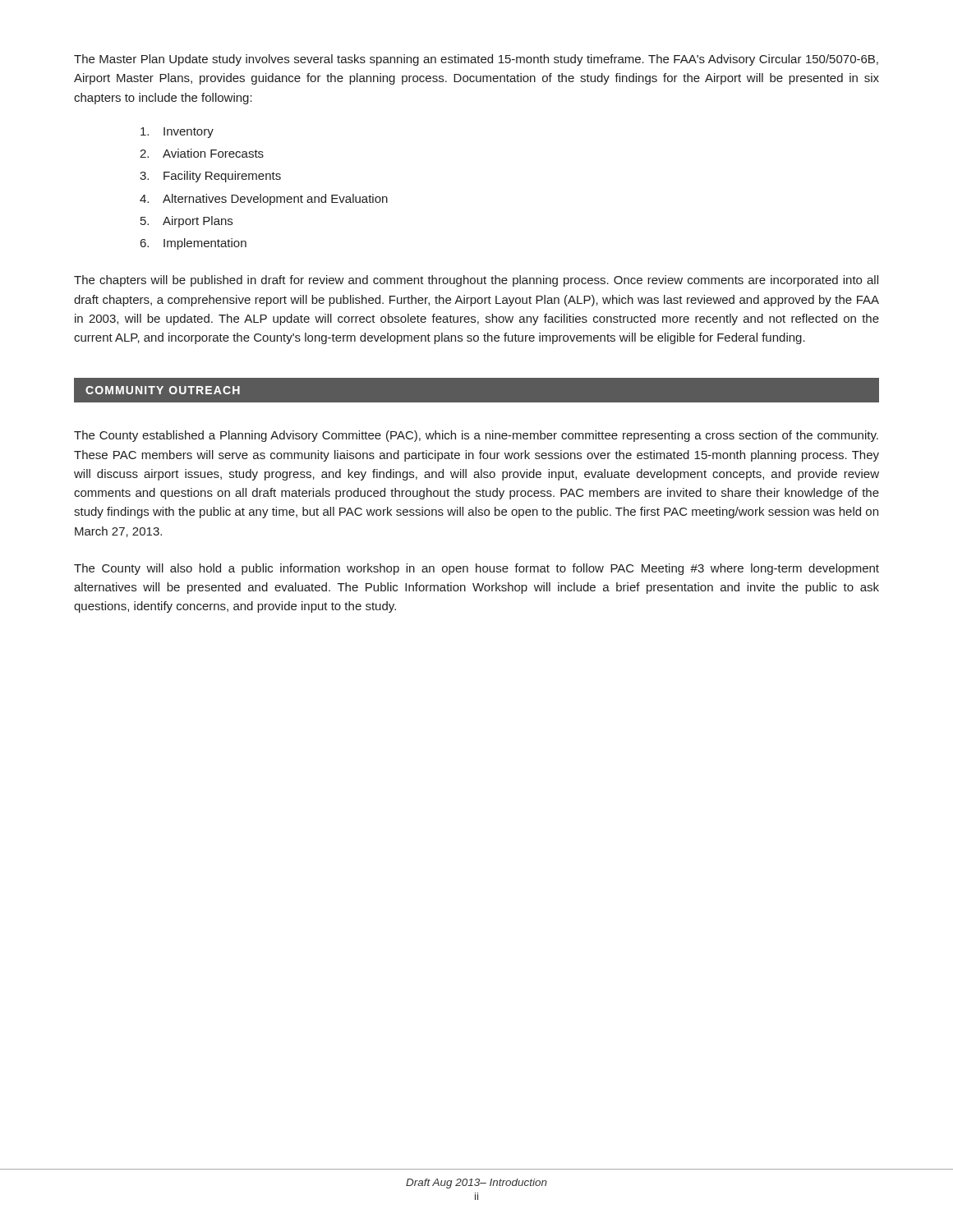
Task: Locate the text block starting "5. Airport Plans"
Action: 186,220
